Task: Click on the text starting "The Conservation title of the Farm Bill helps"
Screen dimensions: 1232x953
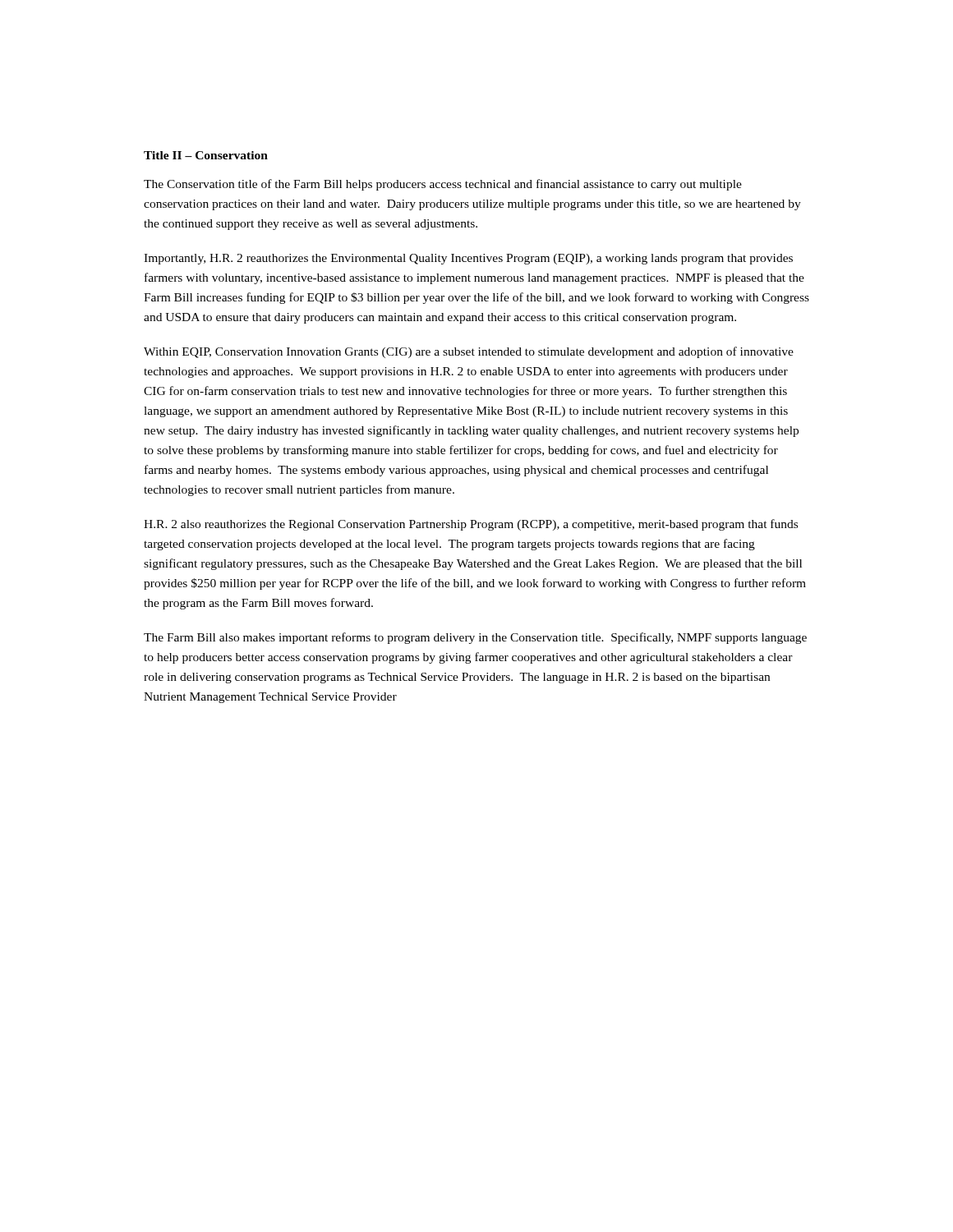Action: (x=472, y=203)
